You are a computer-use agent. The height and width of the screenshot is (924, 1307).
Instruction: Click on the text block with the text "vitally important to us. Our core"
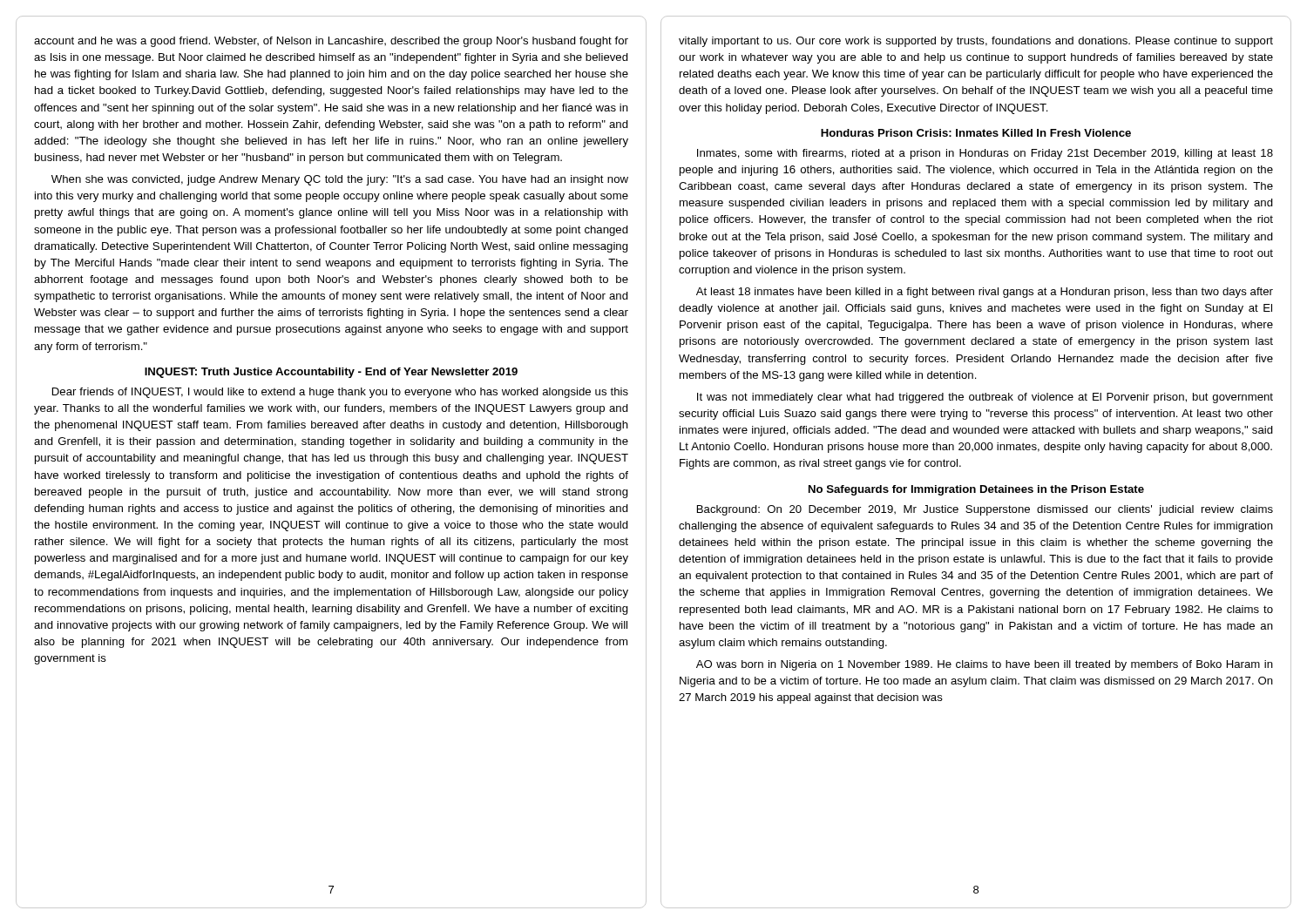click(x=976, y=74)
